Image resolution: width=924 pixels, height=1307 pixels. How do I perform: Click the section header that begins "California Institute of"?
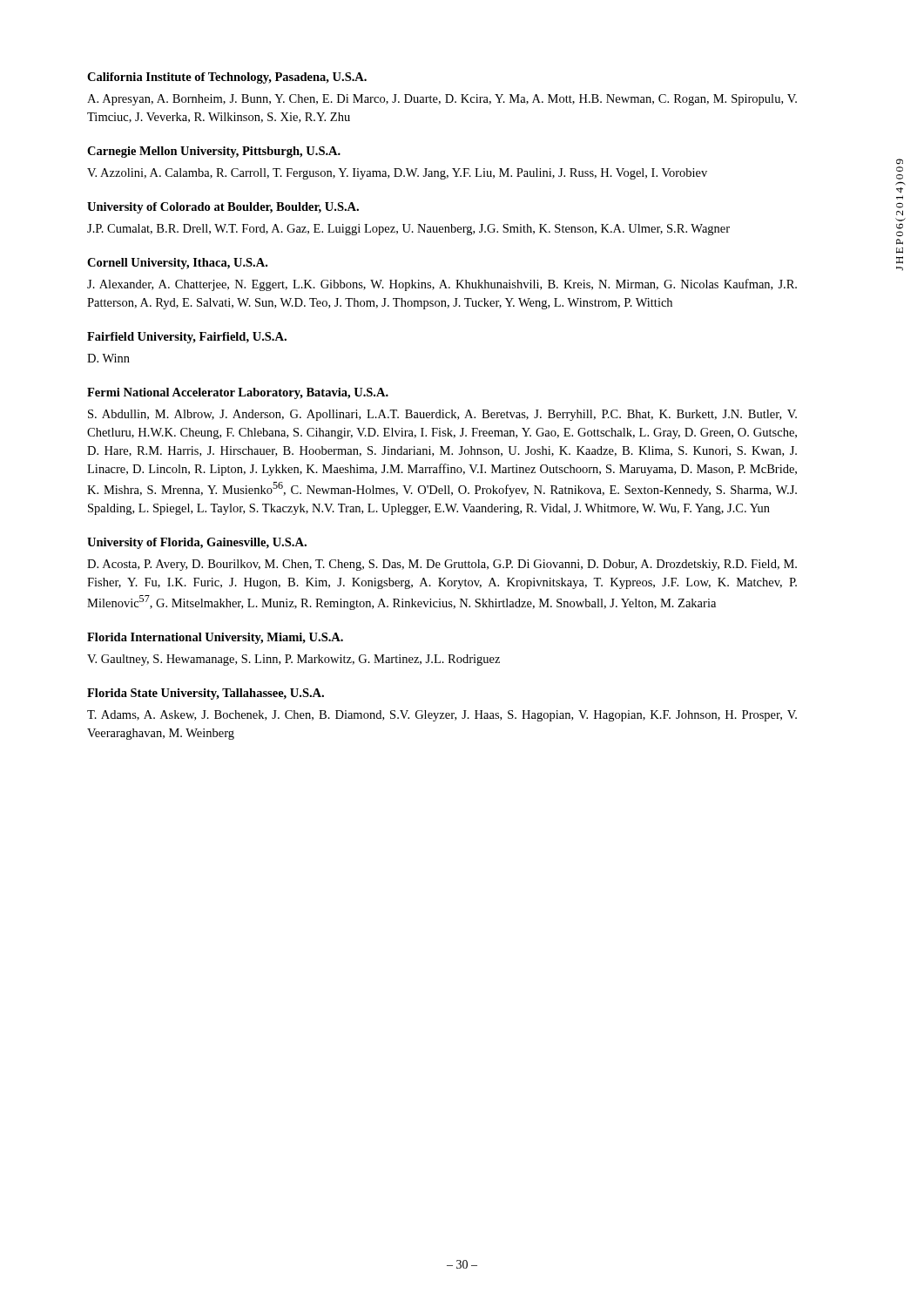(x=227, y=77)
